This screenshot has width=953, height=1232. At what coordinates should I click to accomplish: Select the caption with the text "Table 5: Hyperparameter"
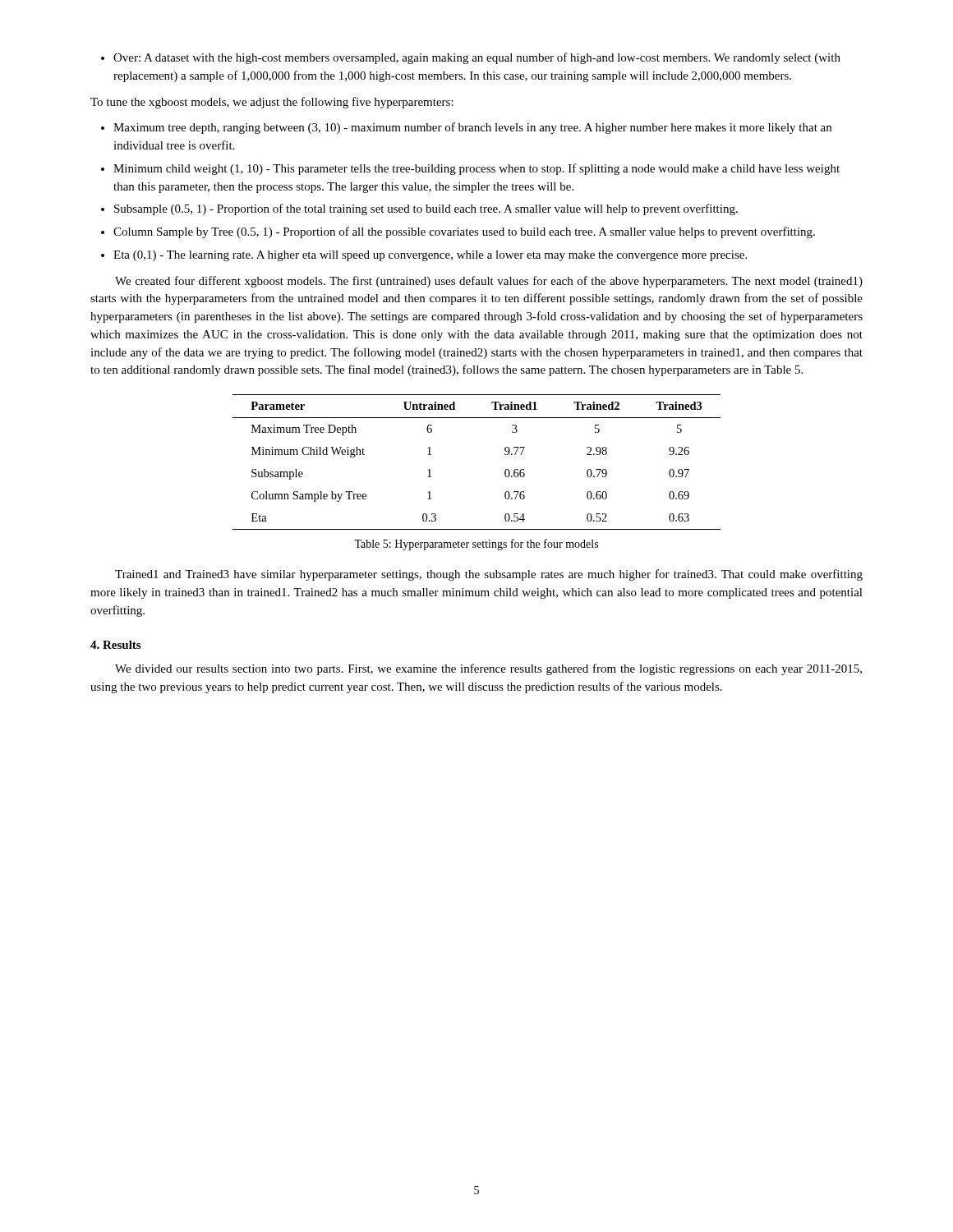pyautogui.click(x=476, y=545)
